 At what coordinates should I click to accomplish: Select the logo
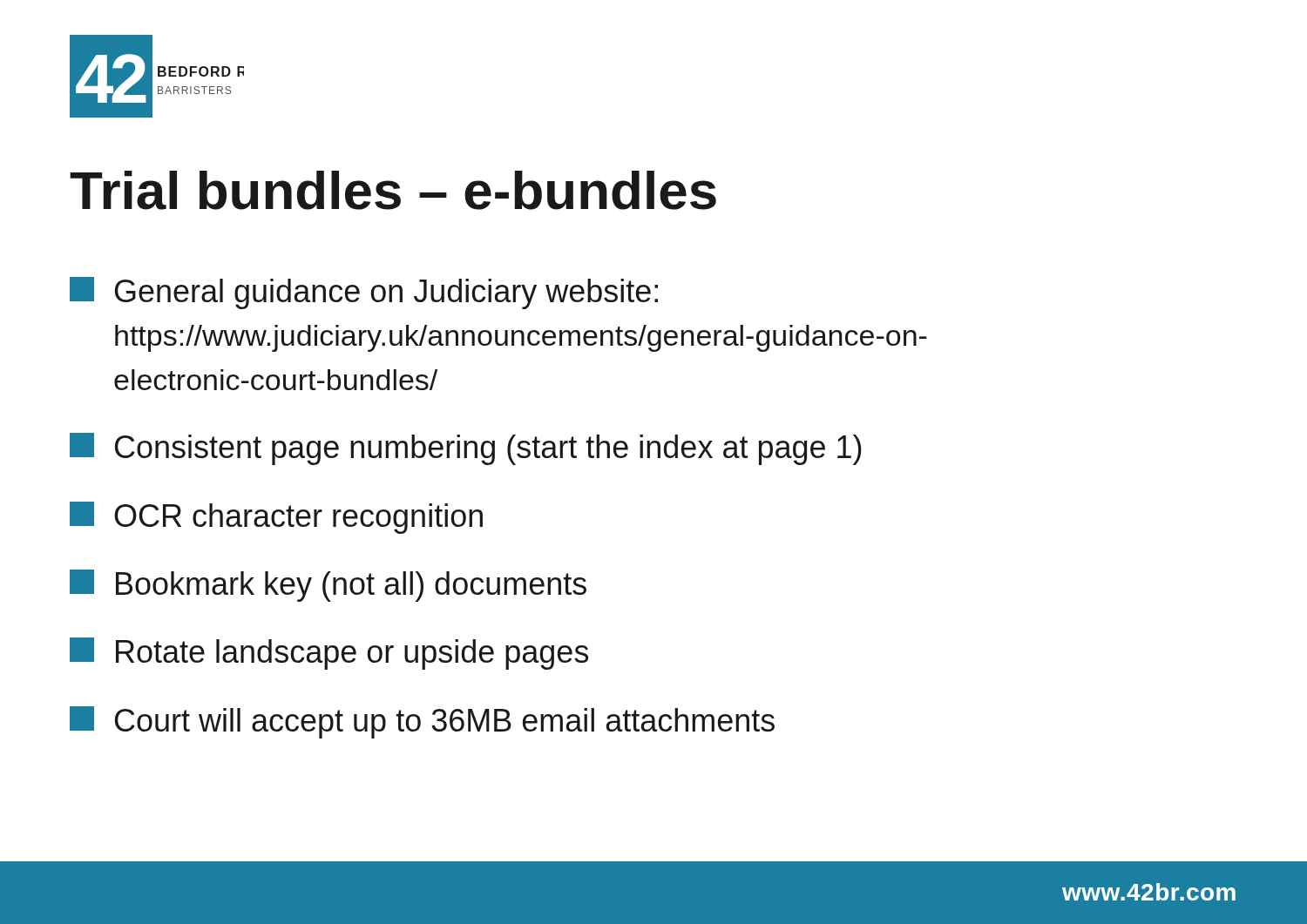[157, 83]
